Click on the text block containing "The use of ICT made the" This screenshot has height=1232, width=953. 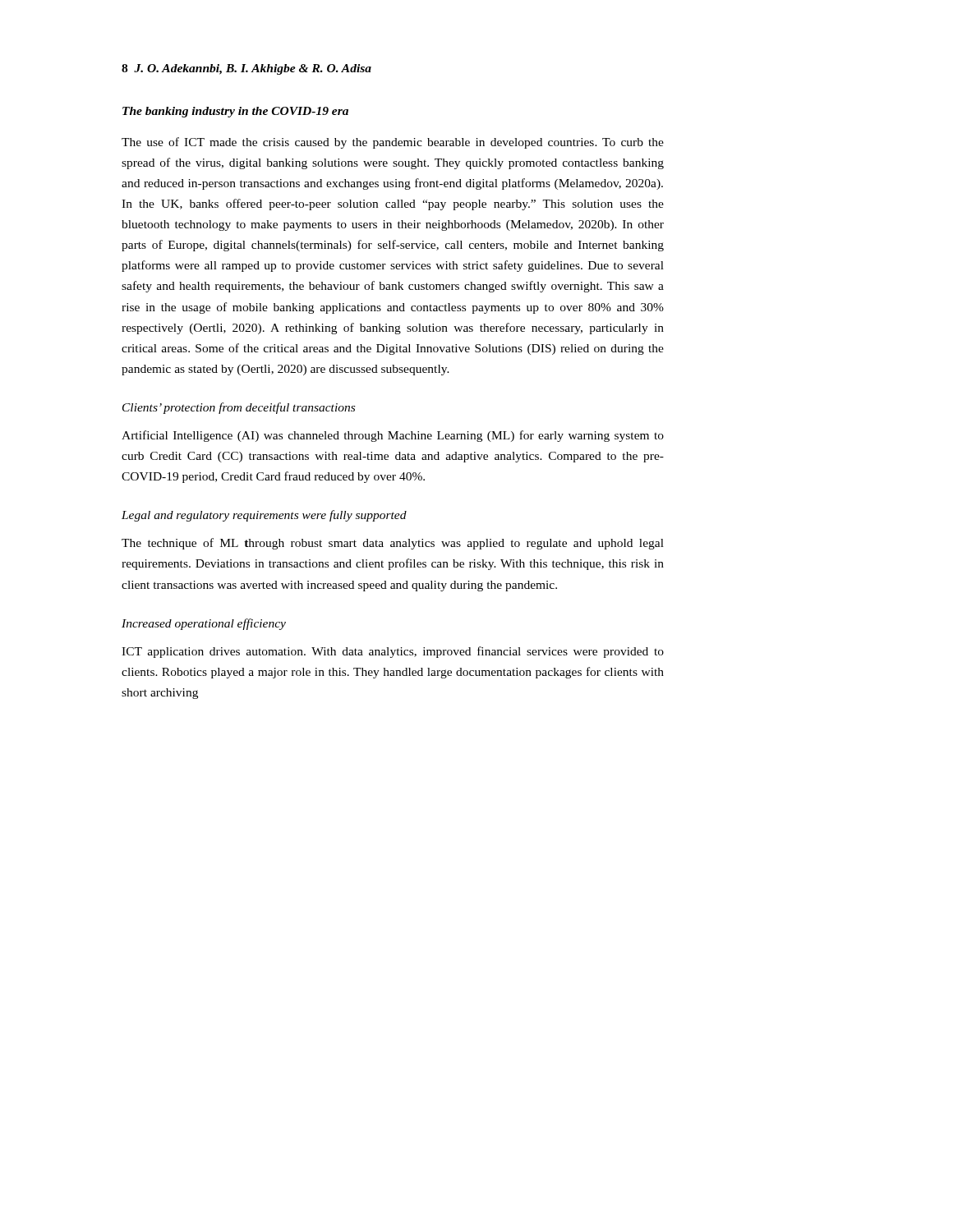393,255
